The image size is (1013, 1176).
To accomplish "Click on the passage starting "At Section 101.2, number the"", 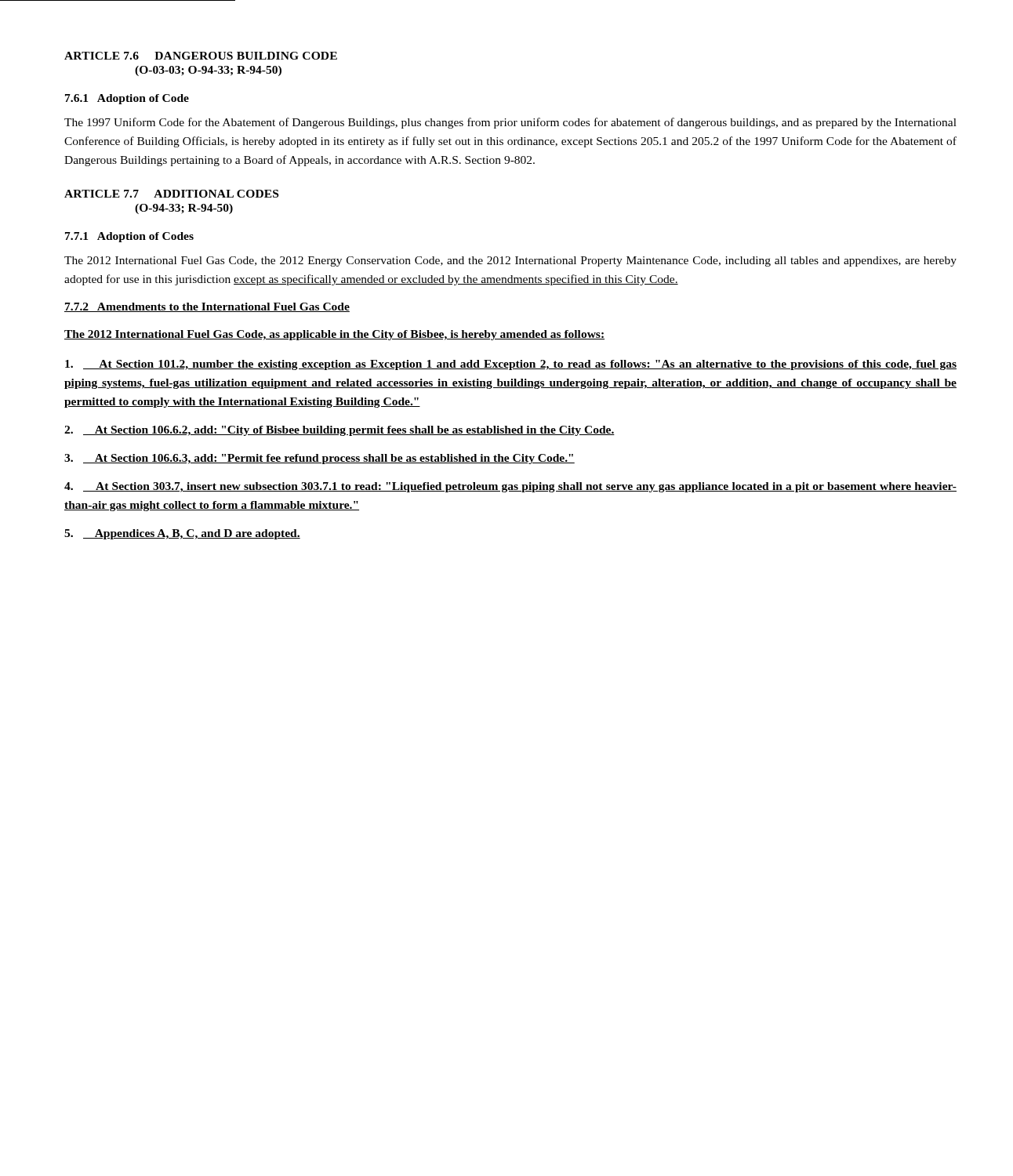I will [x=510, y=381].
